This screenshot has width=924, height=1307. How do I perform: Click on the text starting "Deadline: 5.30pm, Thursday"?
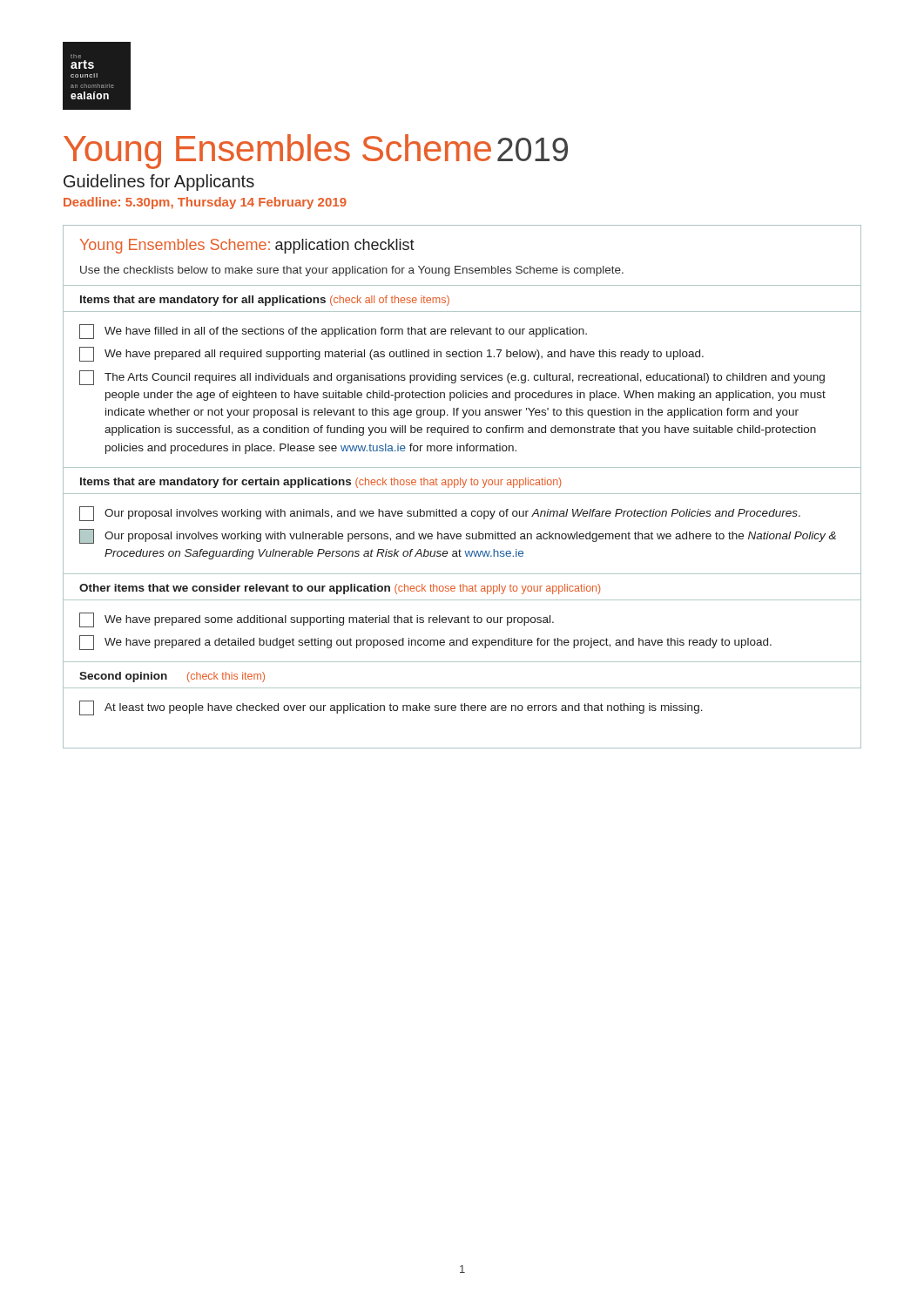tap(205, 202)
